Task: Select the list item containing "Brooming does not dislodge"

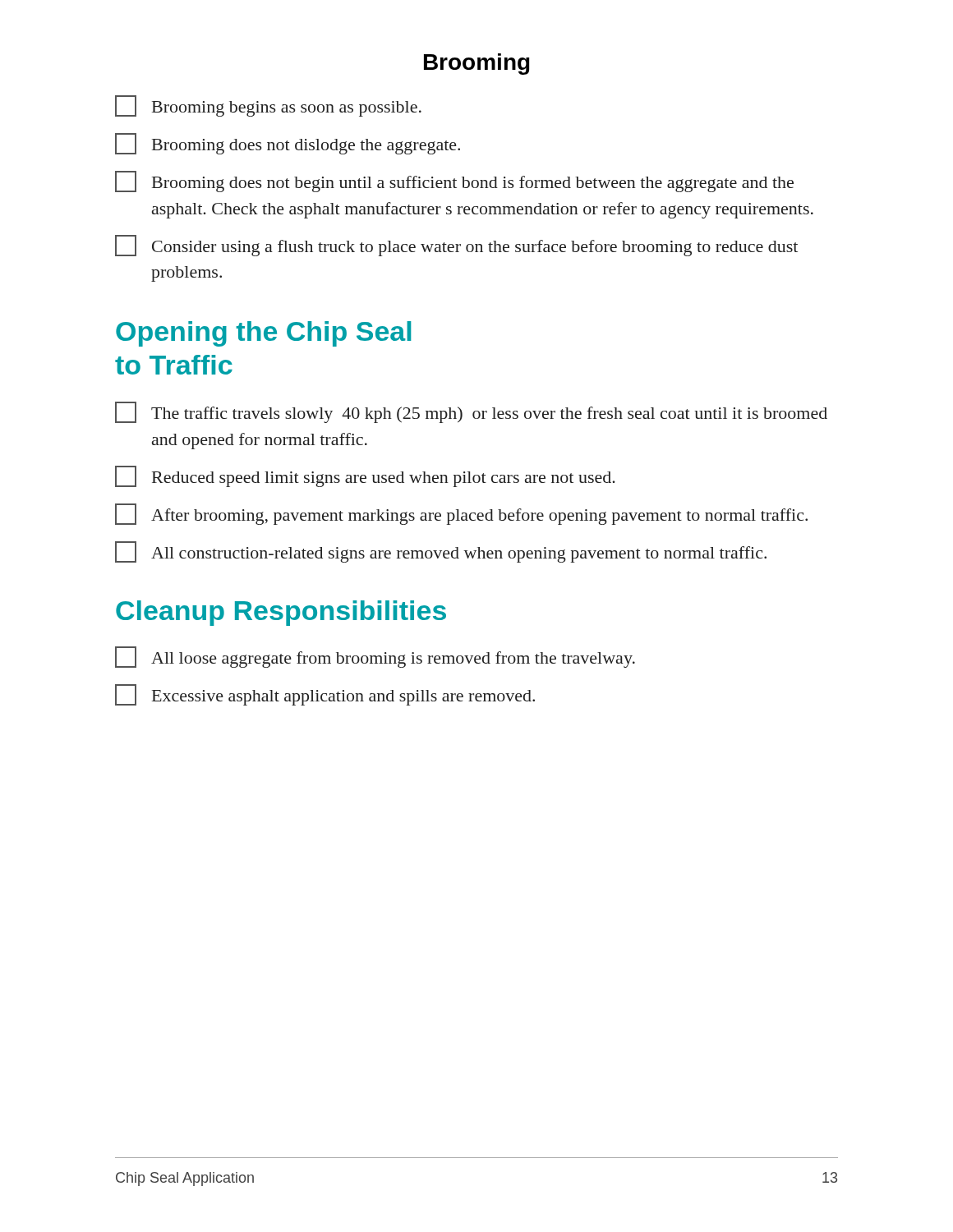Action: tap(288, 144)
